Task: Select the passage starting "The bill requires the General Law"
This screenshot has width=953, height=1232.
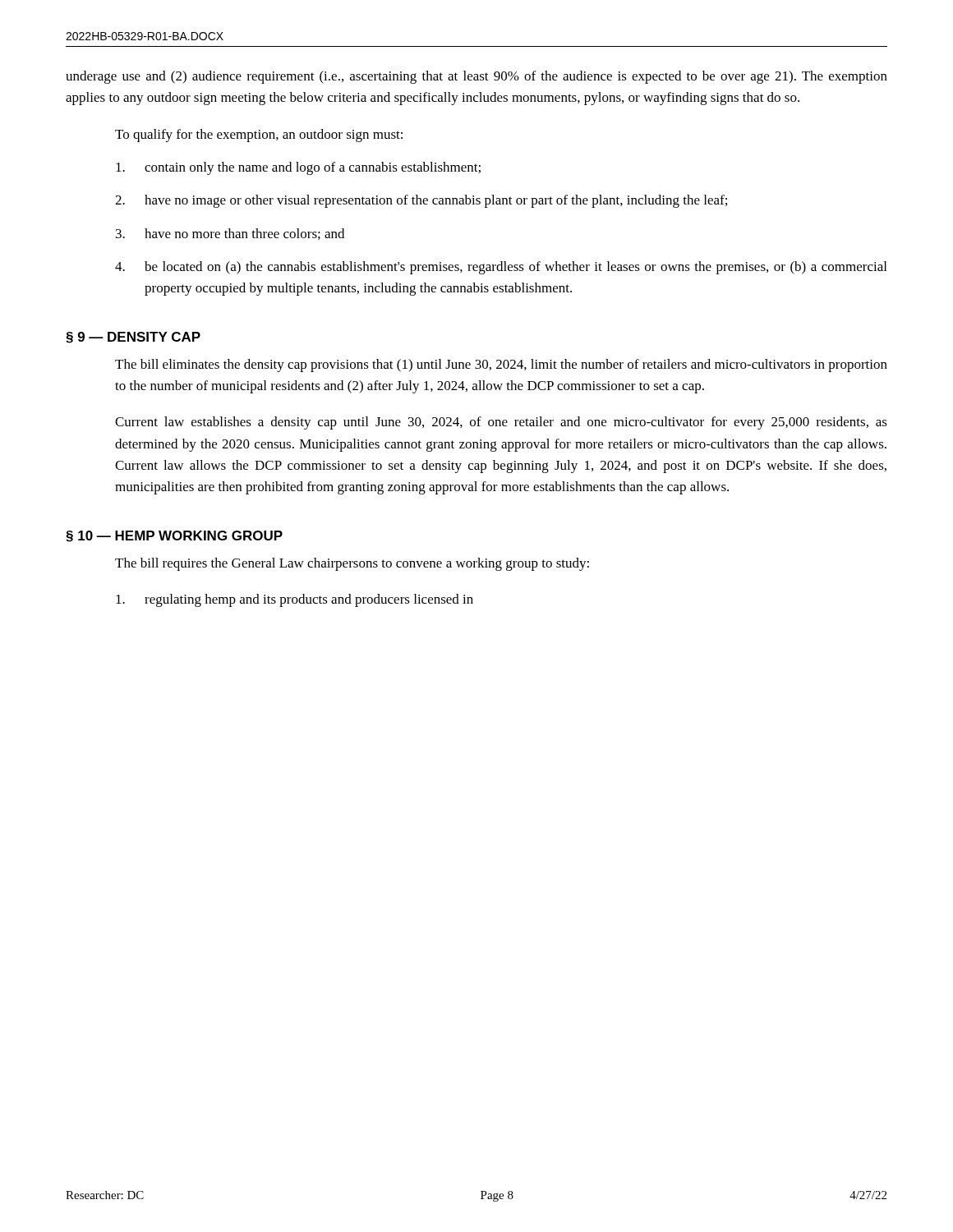Action: (x=353, y=563)
